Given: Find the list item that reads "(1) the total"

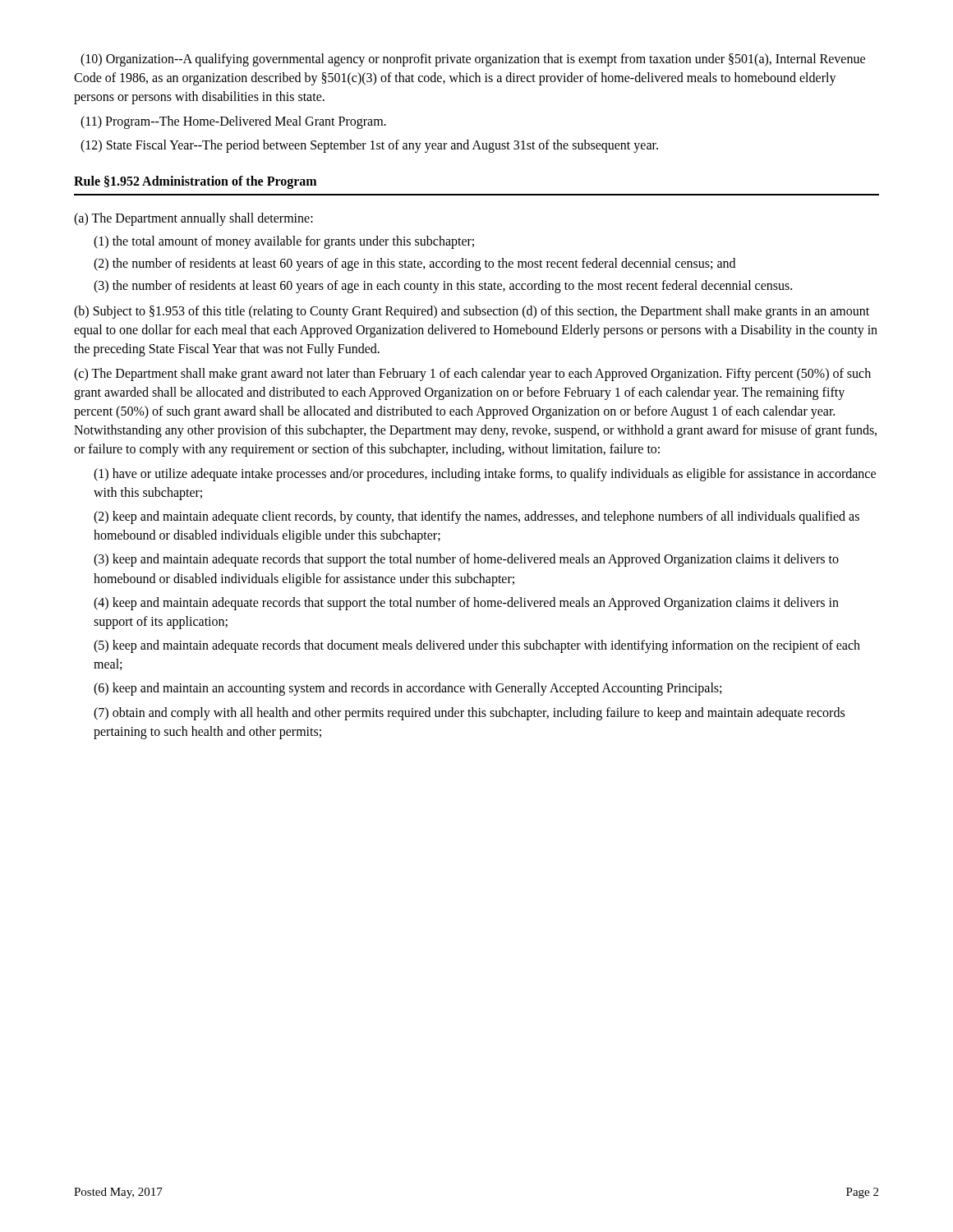Looking at the screenshot, I should 284,241.
